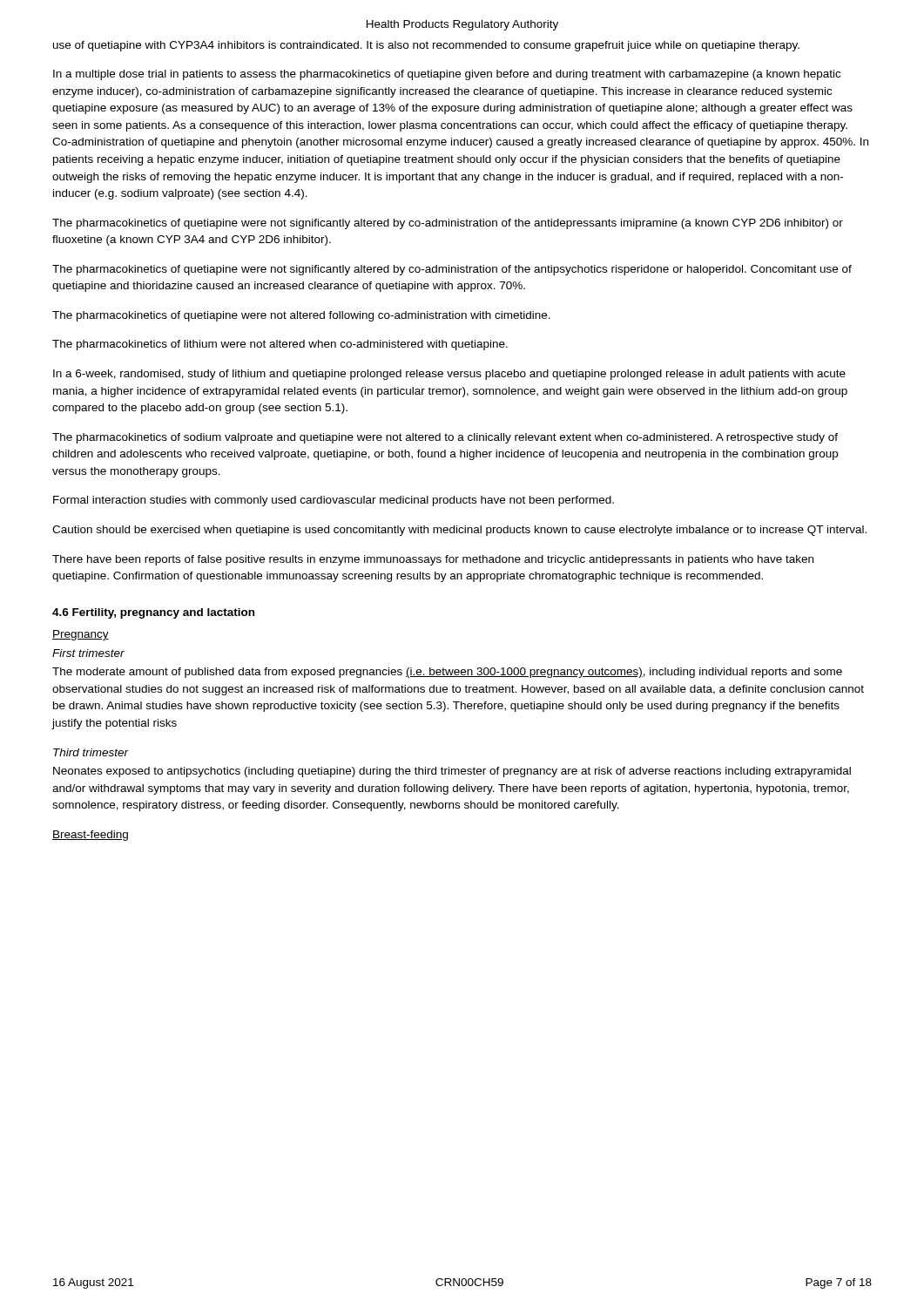The width and height of the screenshot is (924, 1307).
Task: Click on the text block that says "There have been reports of false"
Action: click(433, 567)
